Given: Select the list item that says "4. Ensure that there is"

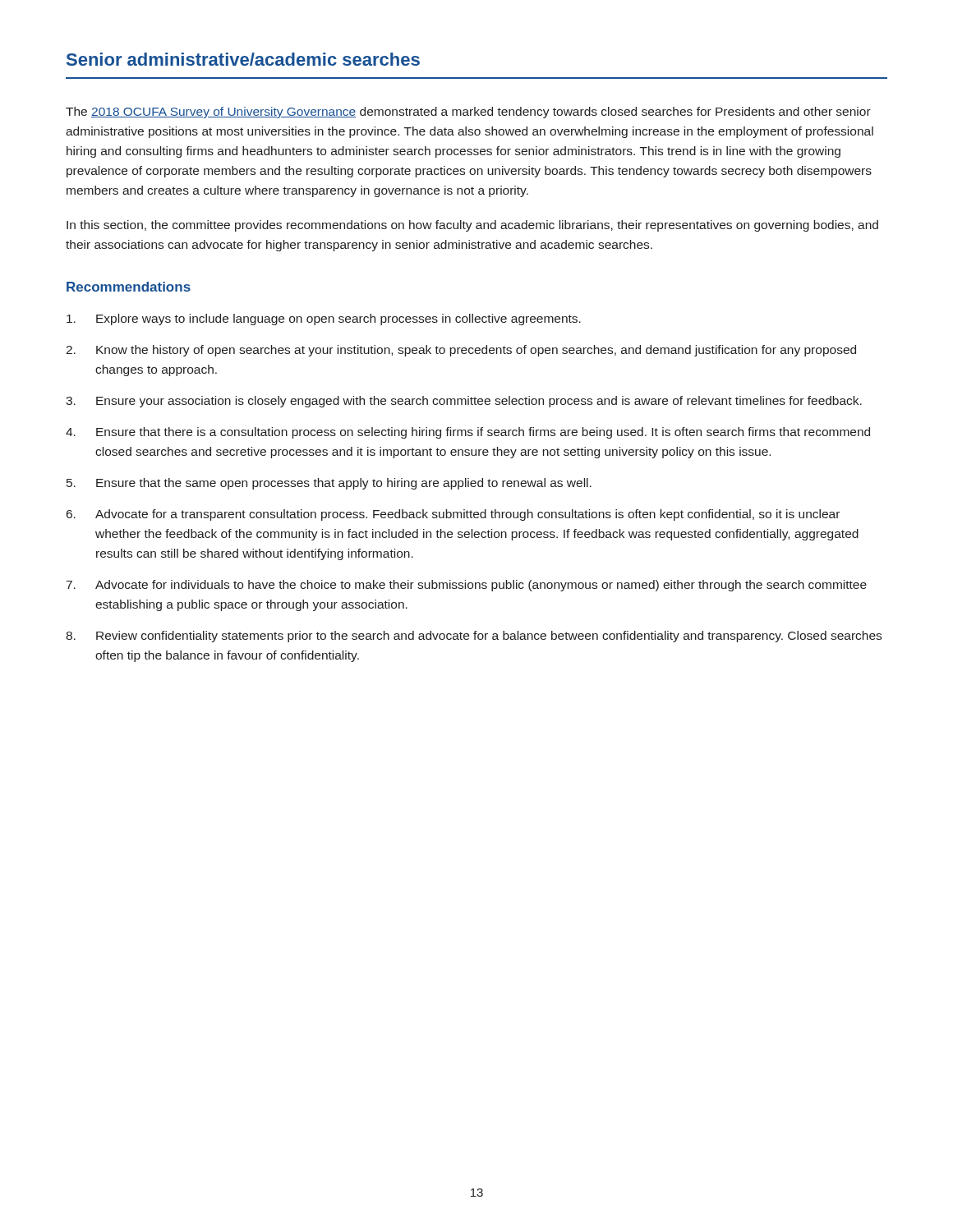Looking at the screenshot, I should [476, 442].
